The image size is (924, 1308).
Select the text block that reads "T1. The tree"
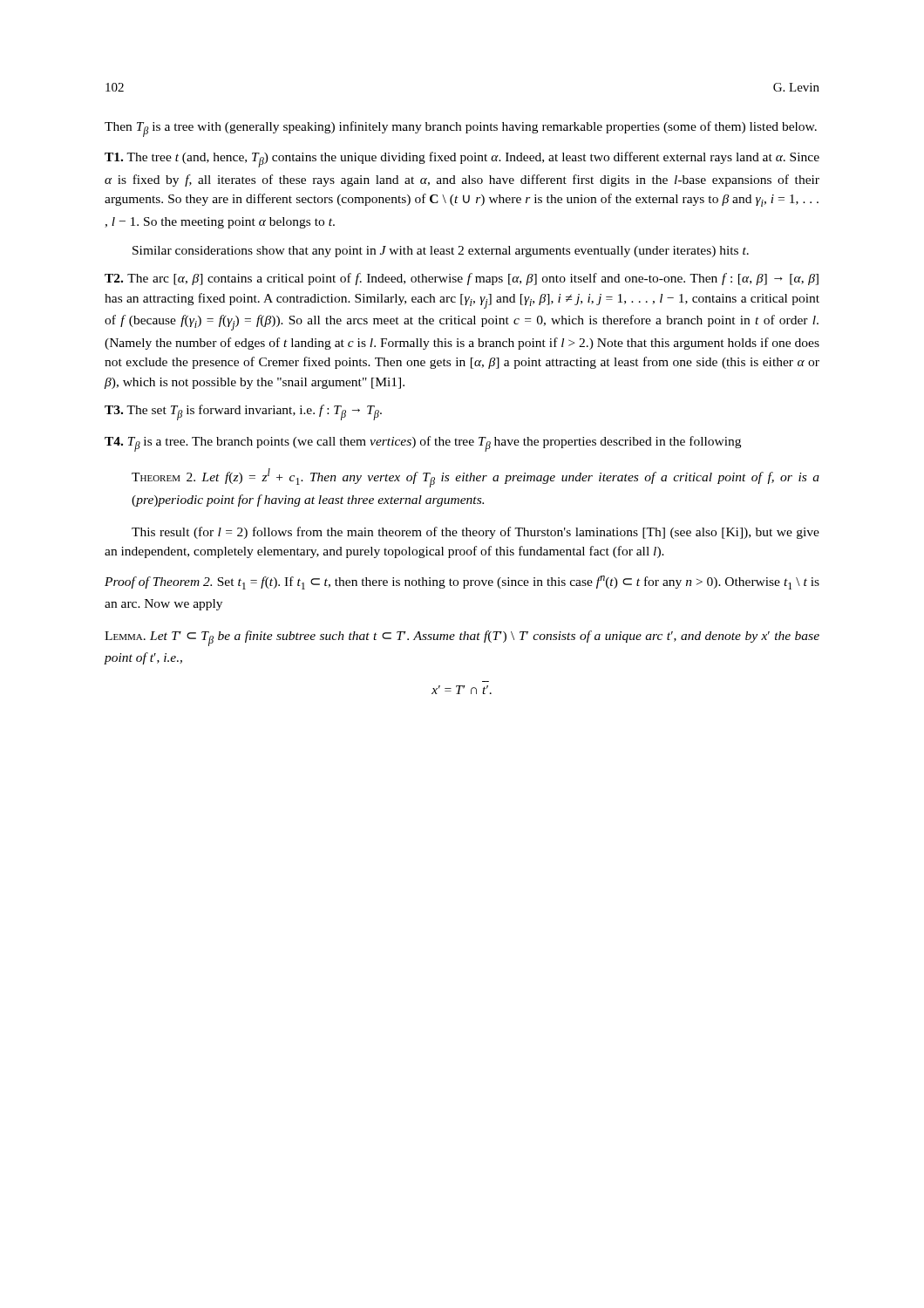point(462,204)
